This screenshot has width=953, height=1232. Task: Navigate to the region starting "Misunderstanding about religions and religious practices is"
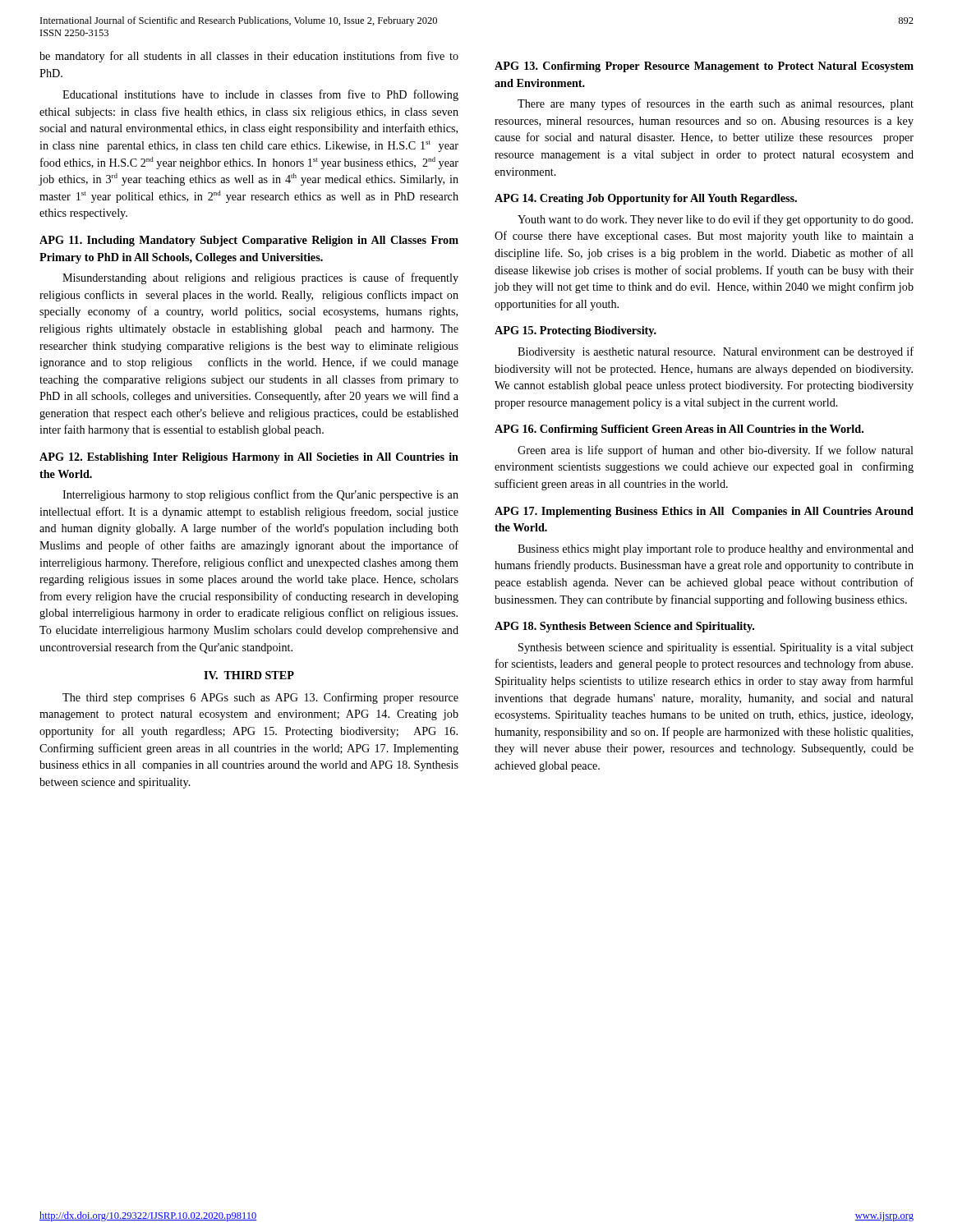coord(249,354)
